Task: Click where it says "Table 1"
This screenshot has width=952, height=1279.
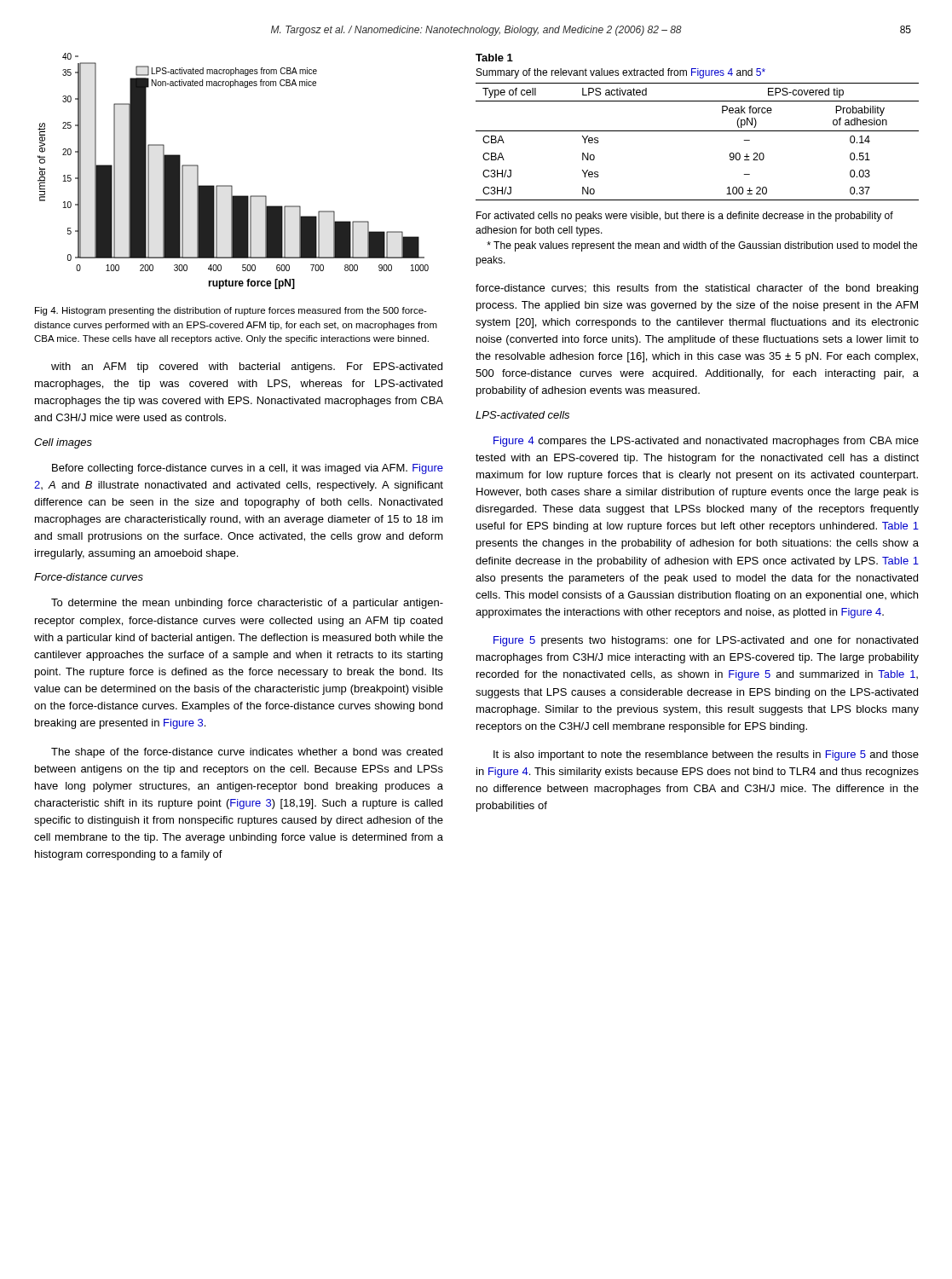Action: 494,58
